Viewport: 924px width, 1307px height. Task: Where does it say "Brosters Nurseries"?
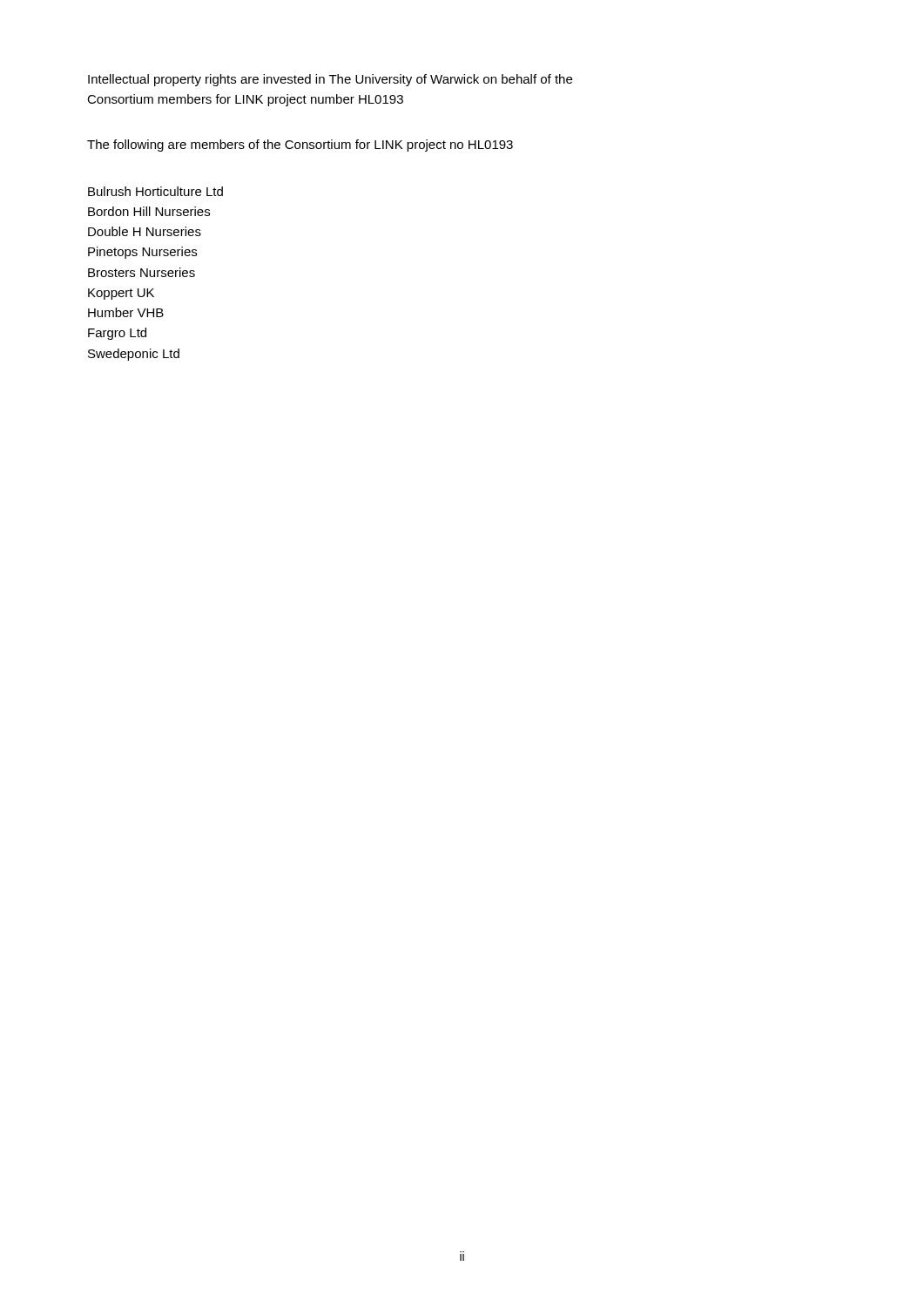[141, 272]
